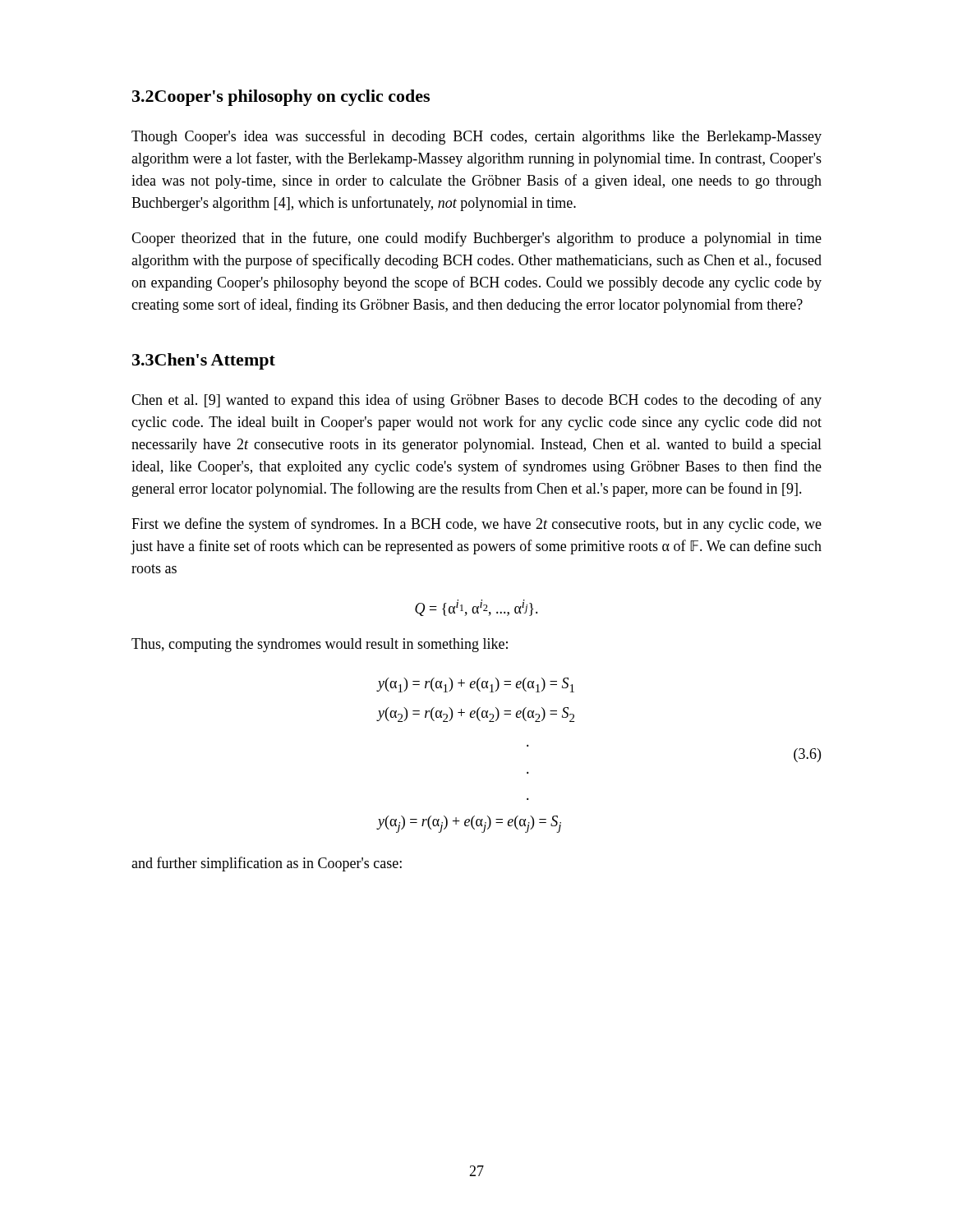
Task: Point to the text block starting "y(α1) = r(α1) + e(α1) ="
Action: click(475, 685)
